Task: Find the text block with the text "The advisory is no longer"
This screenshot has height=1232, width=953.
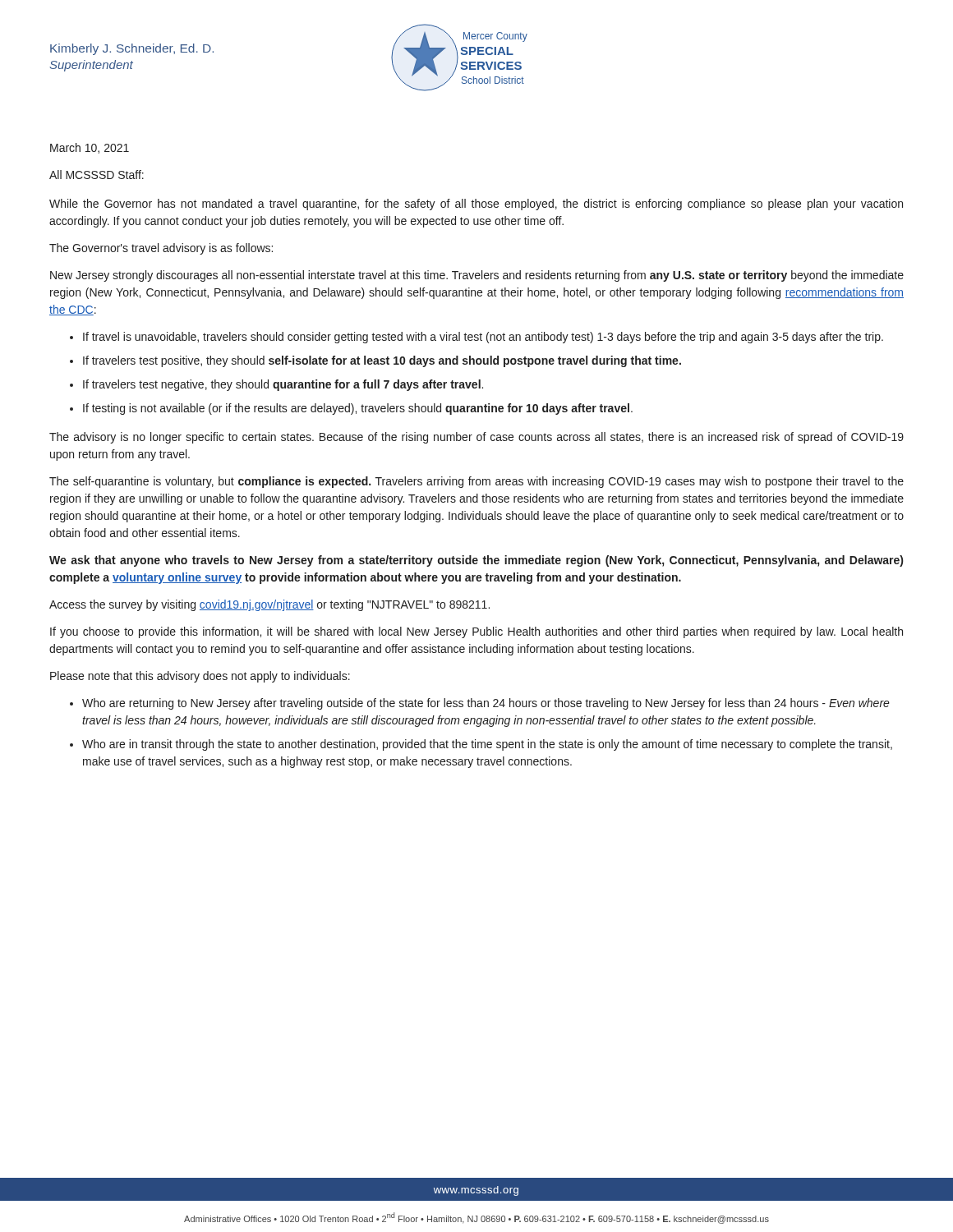Action: [x=476, y=446]
